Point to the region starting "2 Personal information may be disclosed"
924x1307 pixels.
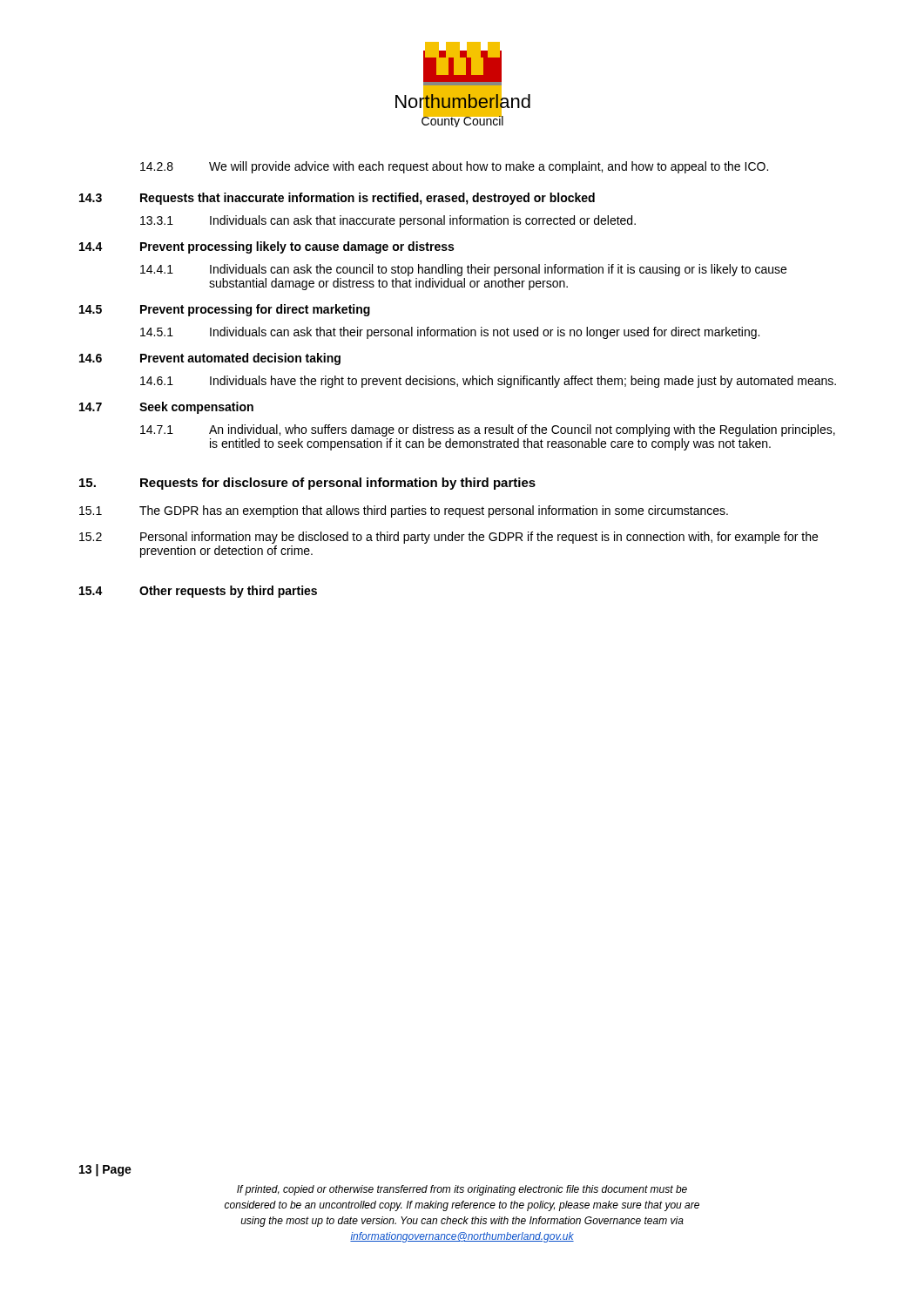(462, 544)
